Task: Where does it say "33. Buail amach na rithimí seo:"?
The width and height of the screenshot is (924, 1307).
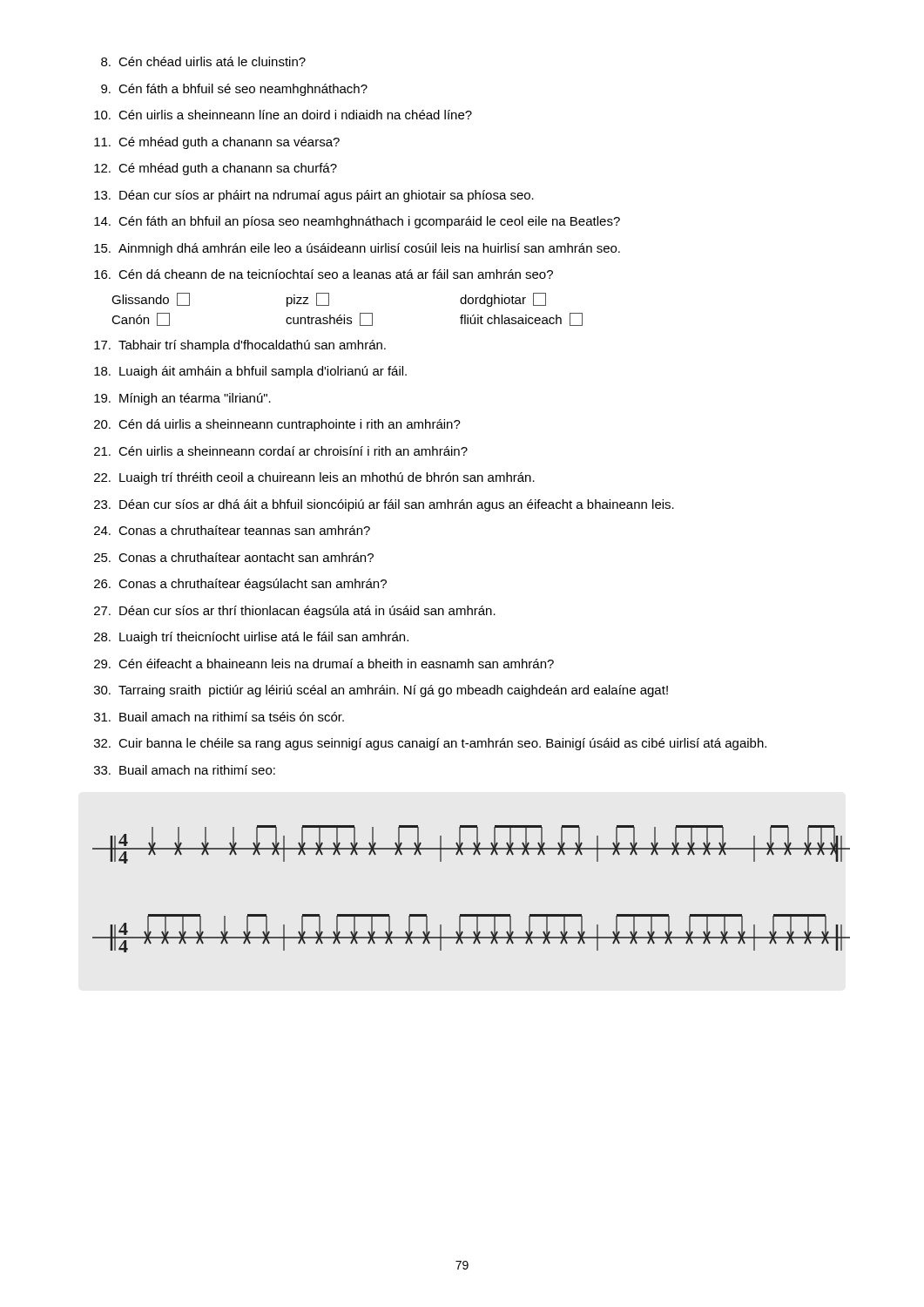Action: point(185,770)
